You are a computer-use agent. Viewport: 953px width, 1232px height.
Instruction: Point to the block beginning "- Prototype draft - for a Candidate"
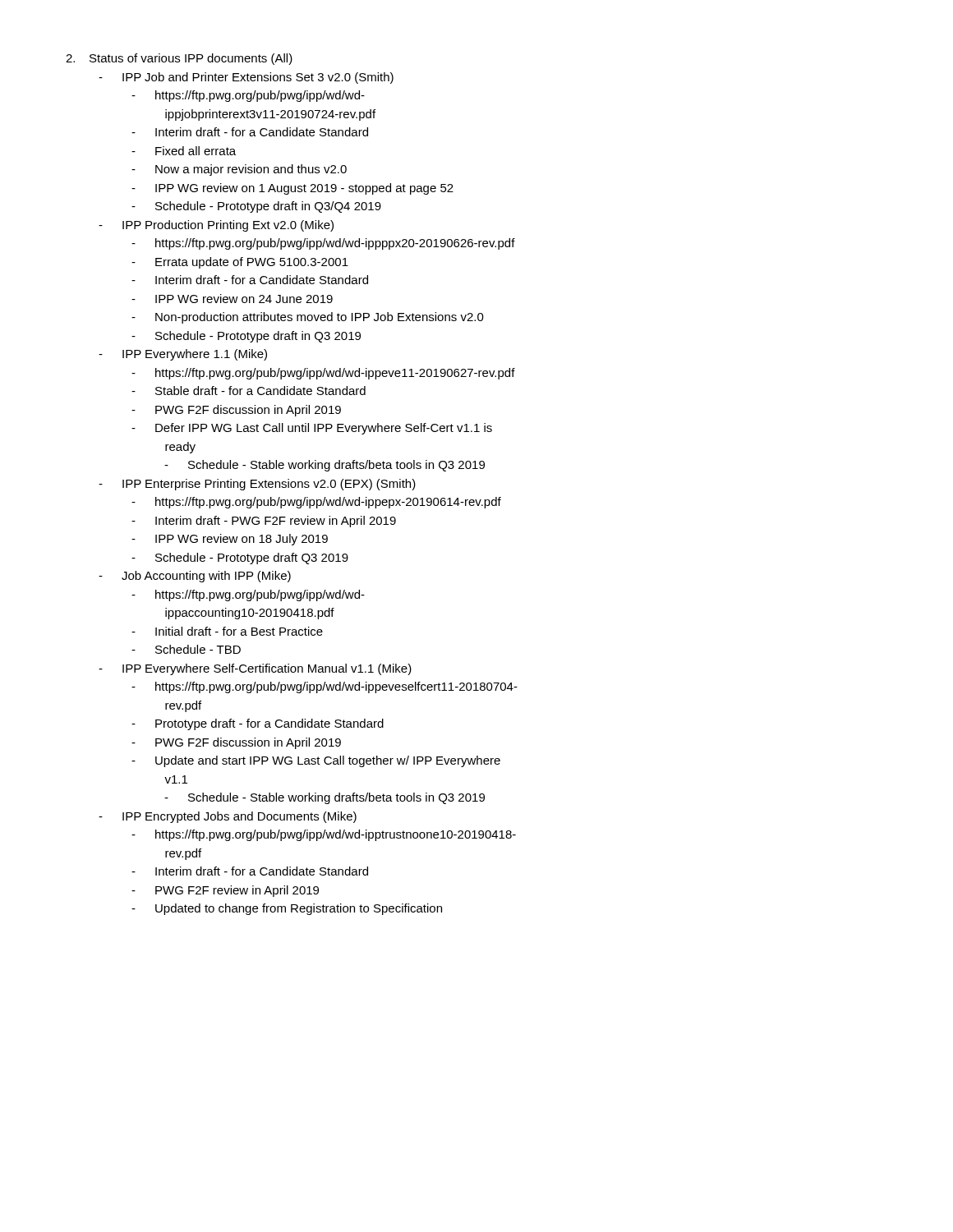pos(258,724)
